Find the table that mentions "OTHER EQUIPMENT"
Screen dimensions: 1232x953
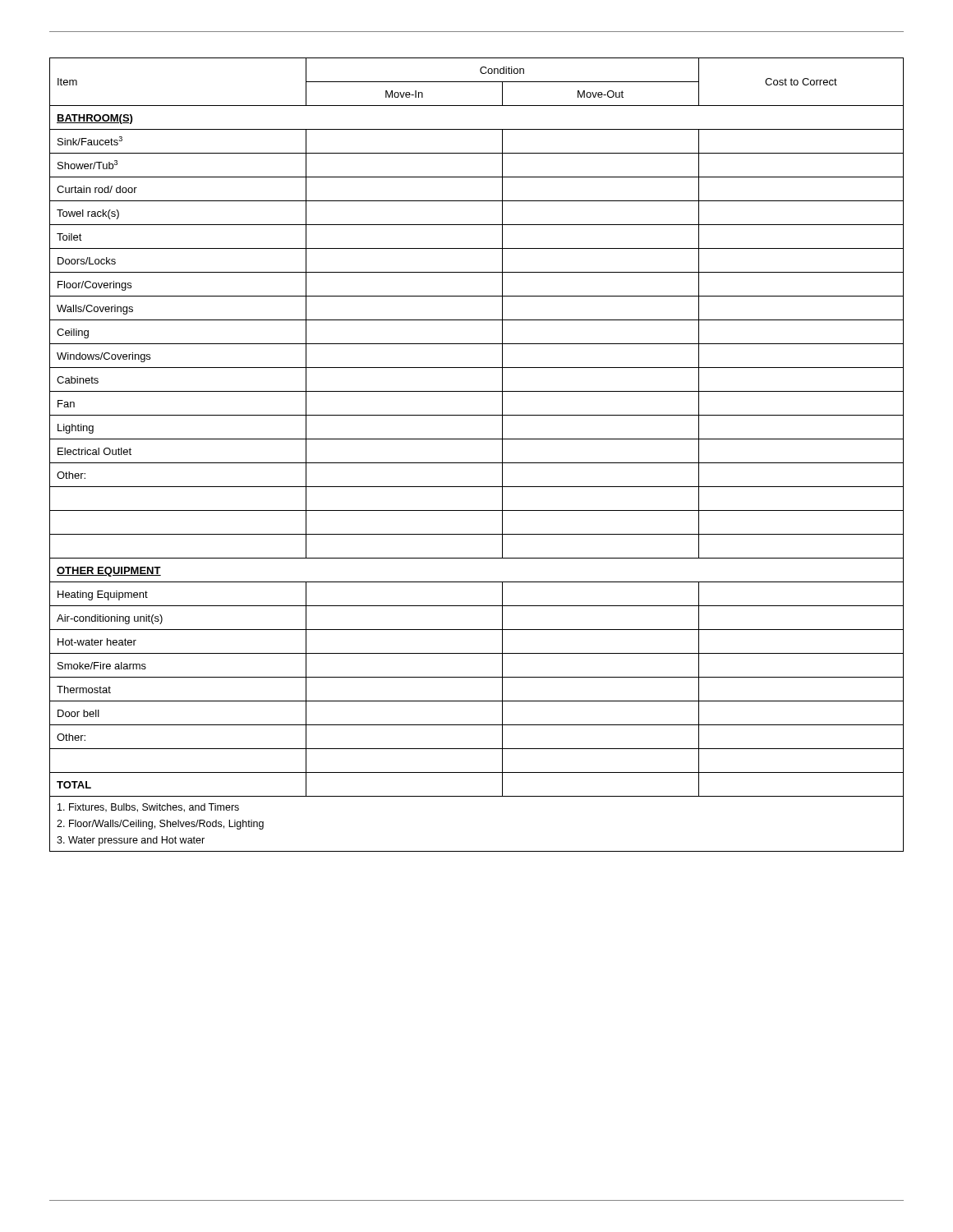pos(476,455)
